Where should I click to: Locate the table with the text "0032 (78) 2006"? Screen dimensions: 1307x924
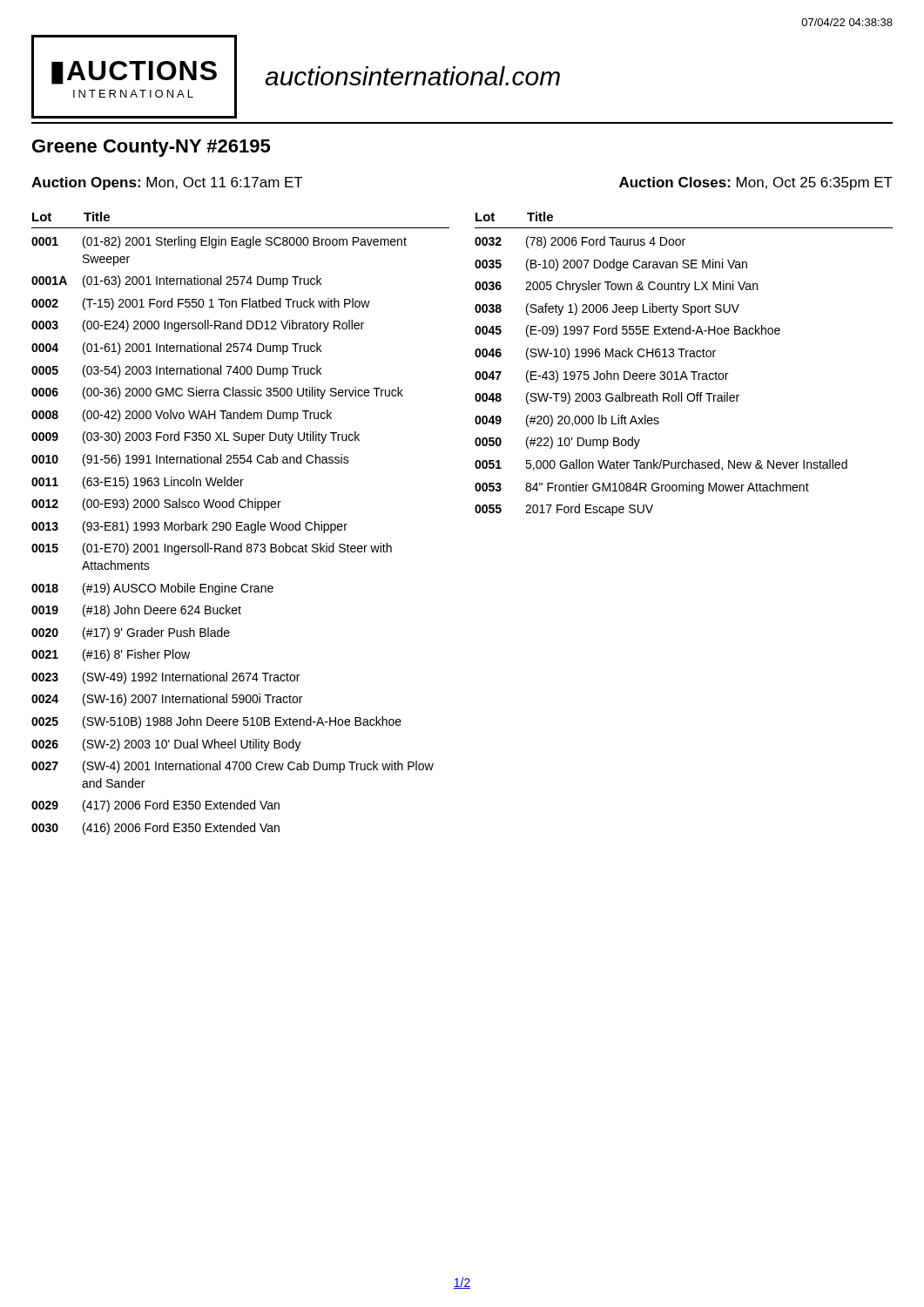[684, 538]
